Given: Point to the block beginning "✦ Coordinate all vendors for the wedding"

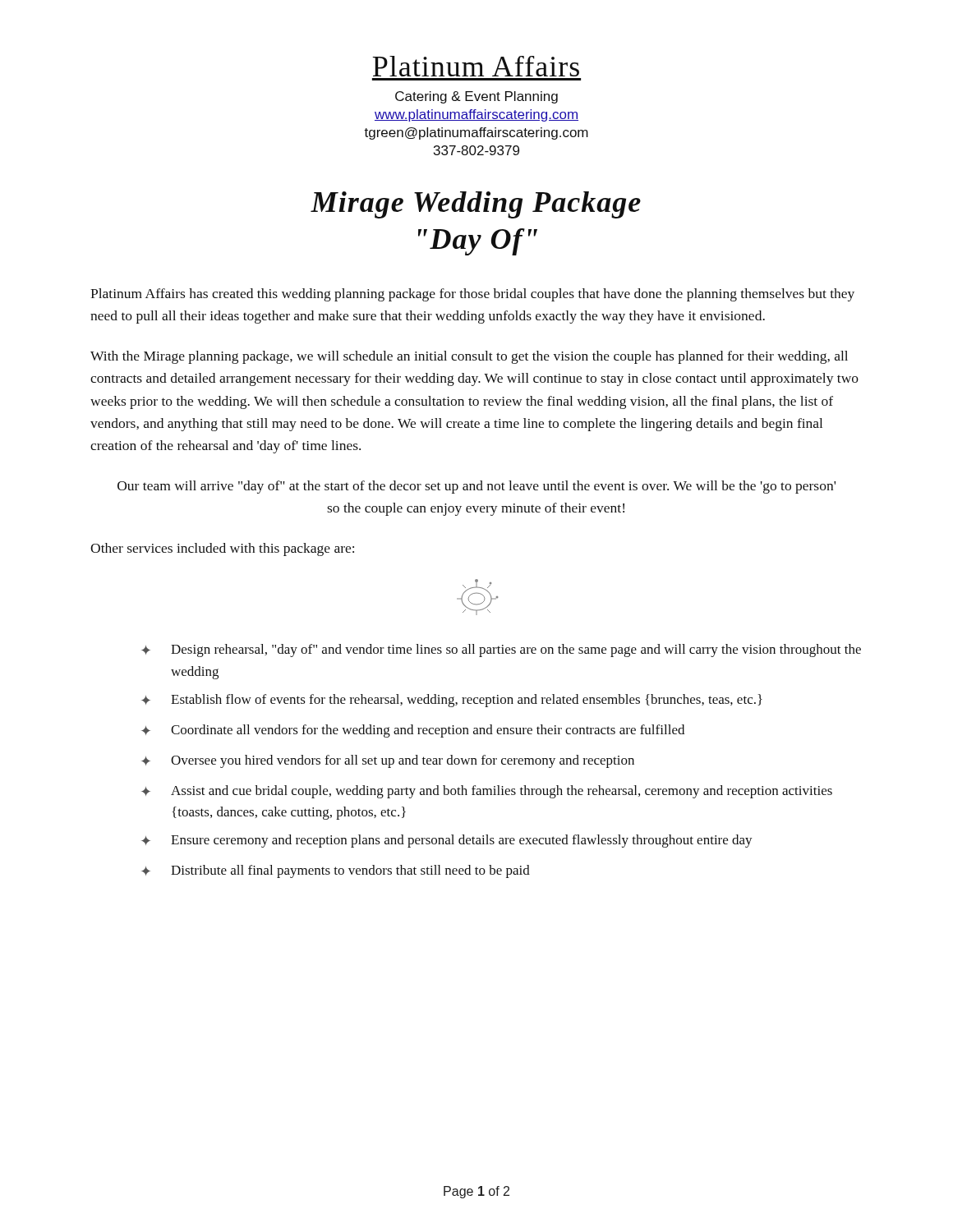Looking at the screenshot, I should (412, 731).
